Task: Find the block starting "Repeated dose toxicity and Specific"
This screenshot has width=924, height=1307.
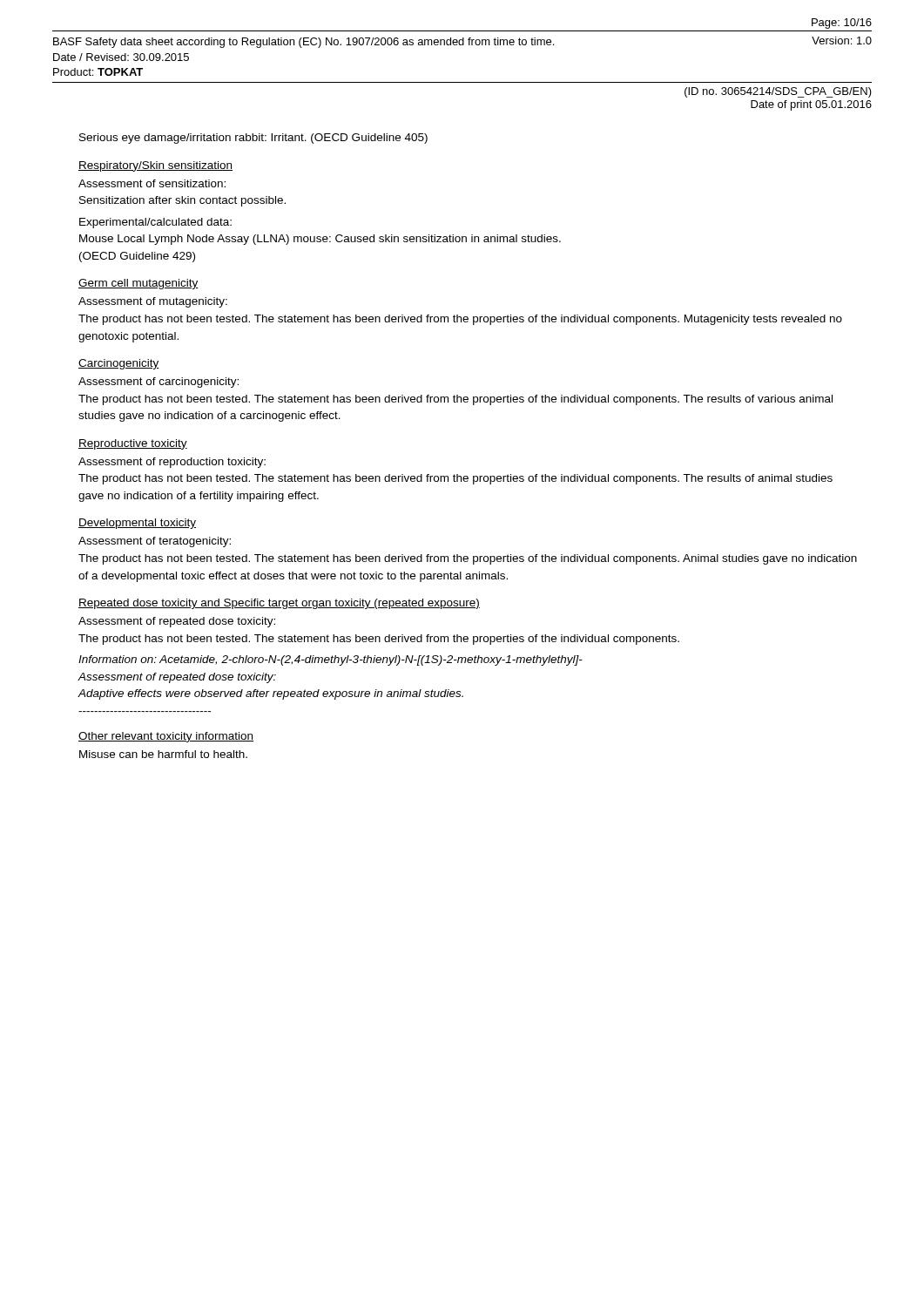Action: click(x=469, y=603)
